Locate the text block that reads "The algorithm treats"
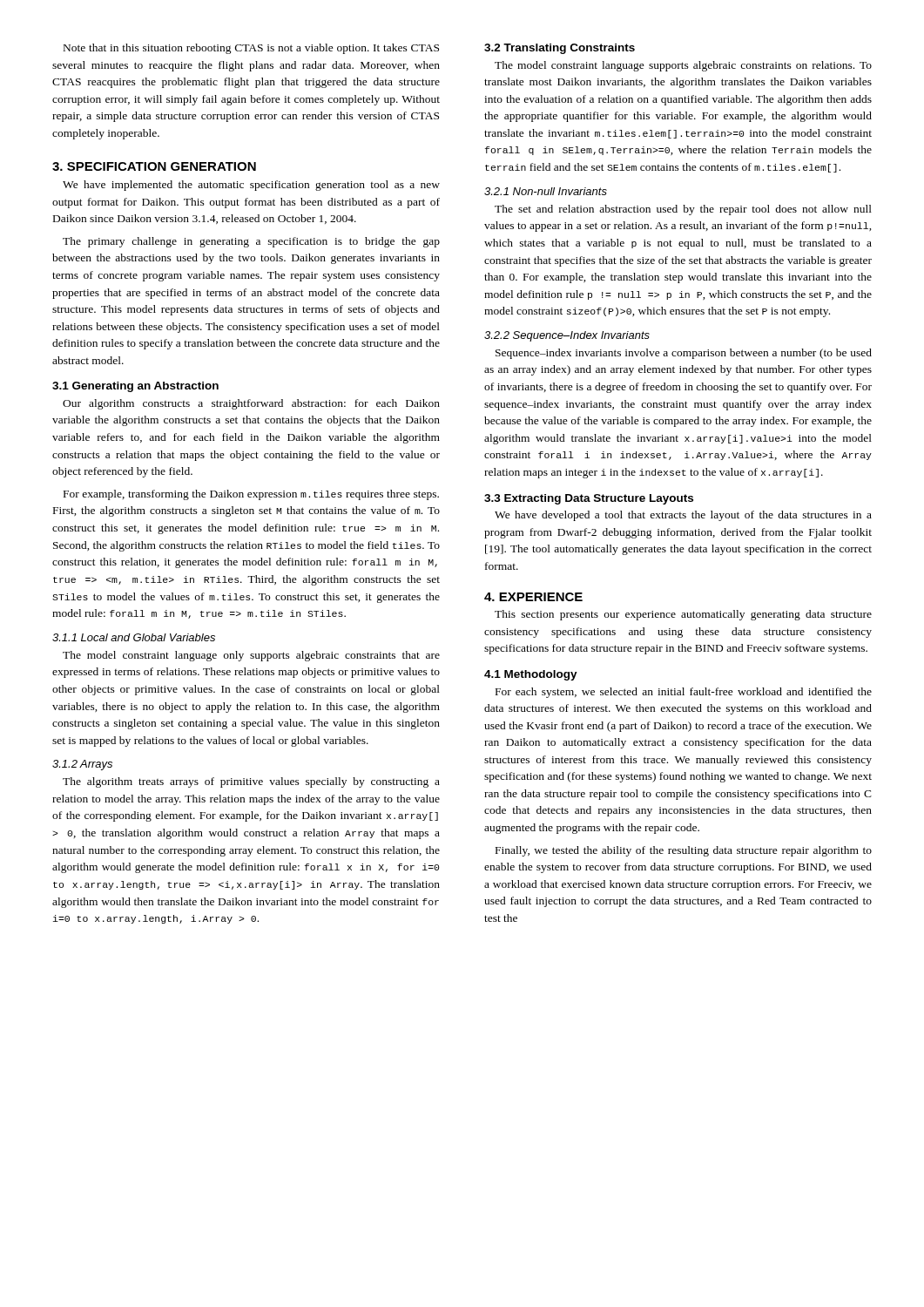The image size is (924, 1307). coord(246,850)
